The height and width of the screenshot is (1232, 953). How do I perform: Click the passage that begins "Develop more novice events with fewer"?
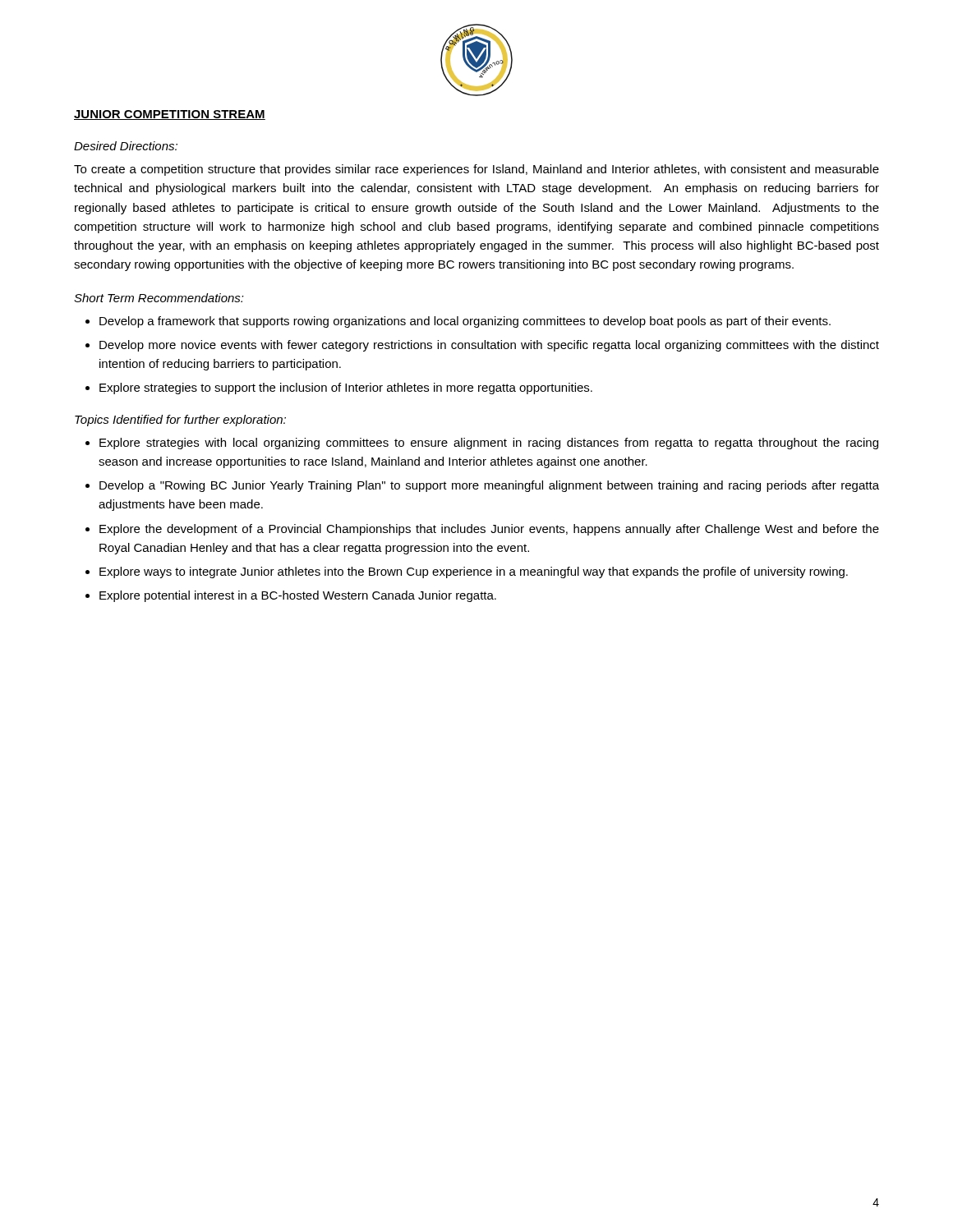(x=489, y=354)
